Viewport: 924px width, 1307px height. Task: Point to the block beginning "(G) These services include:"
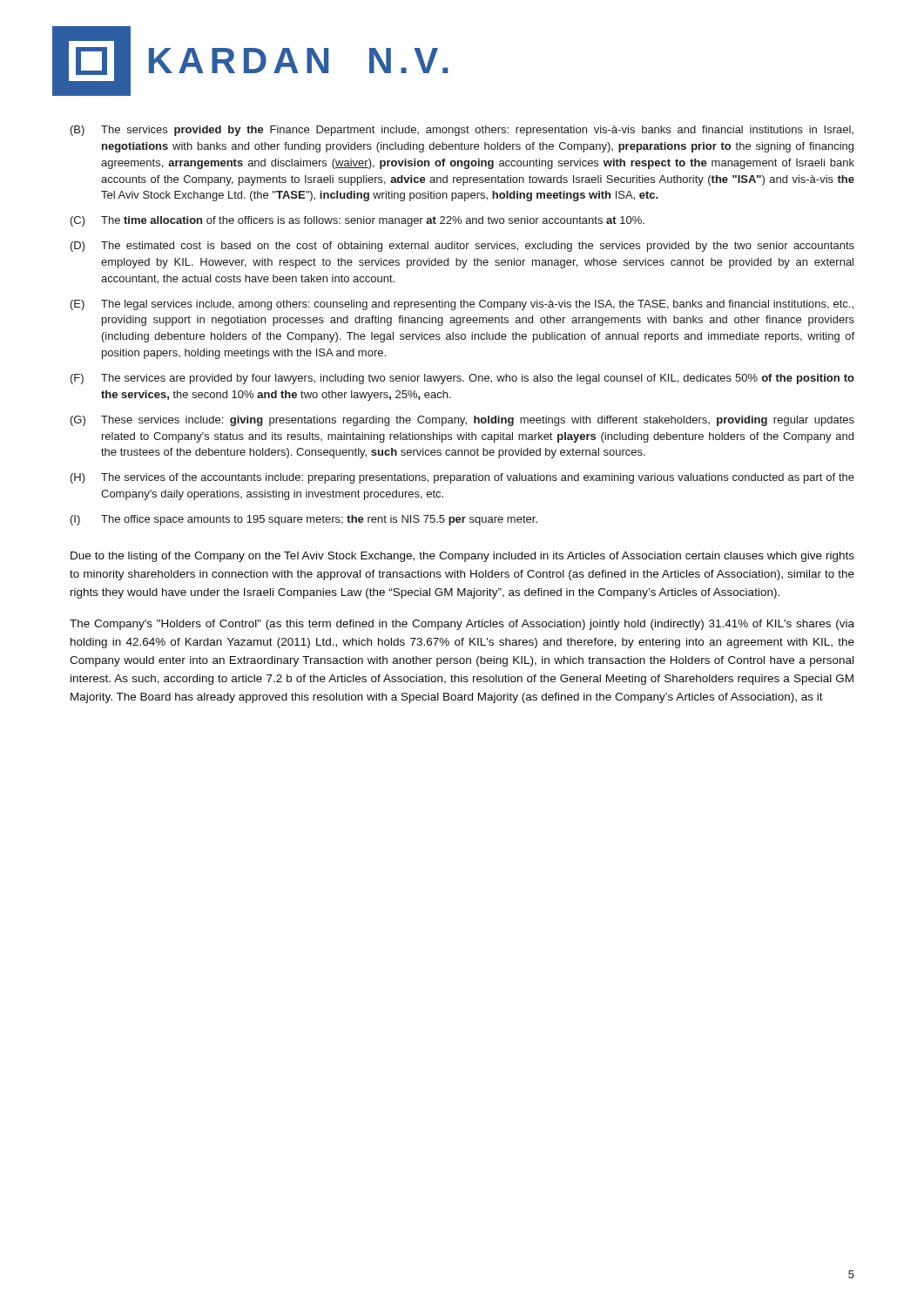pyautogui.click(x=462, y=436)
